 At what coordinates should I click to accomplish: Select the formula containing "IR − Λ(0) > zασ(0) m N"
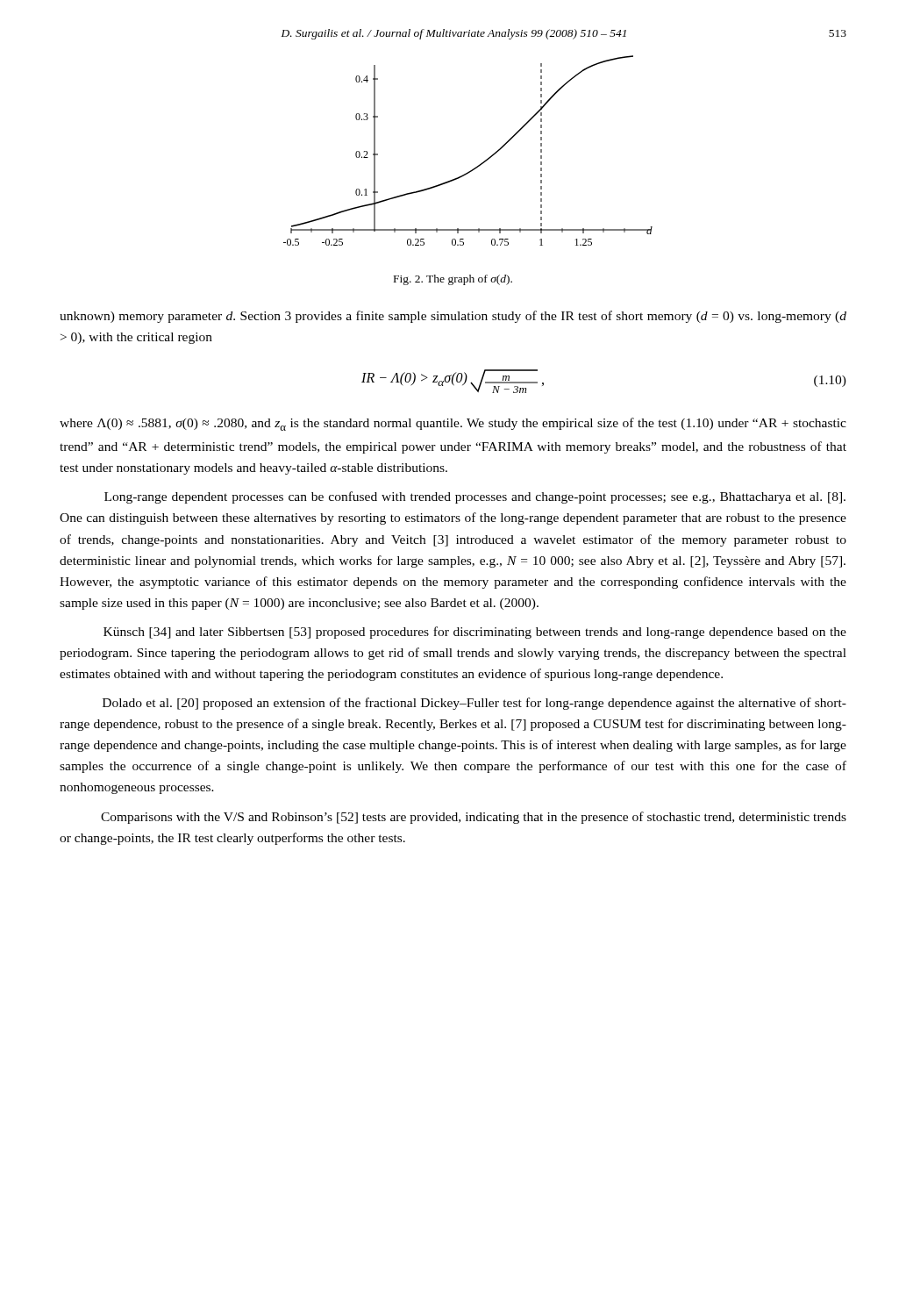(x=449, y=381)
